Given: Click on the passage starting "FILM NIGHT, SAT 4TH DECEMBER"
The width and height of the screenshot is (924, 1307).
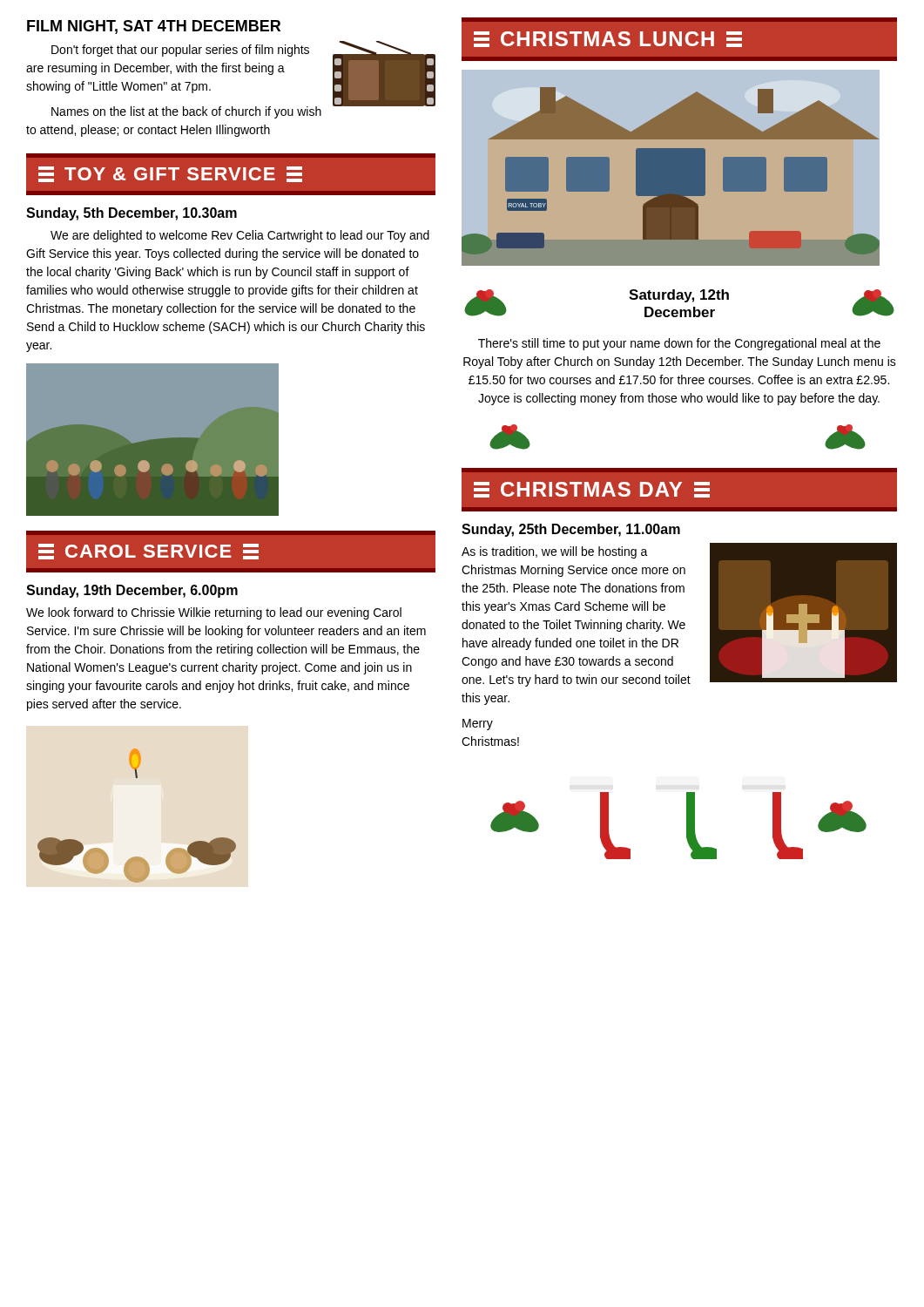Looking at the screenshot, I should 154,26.
